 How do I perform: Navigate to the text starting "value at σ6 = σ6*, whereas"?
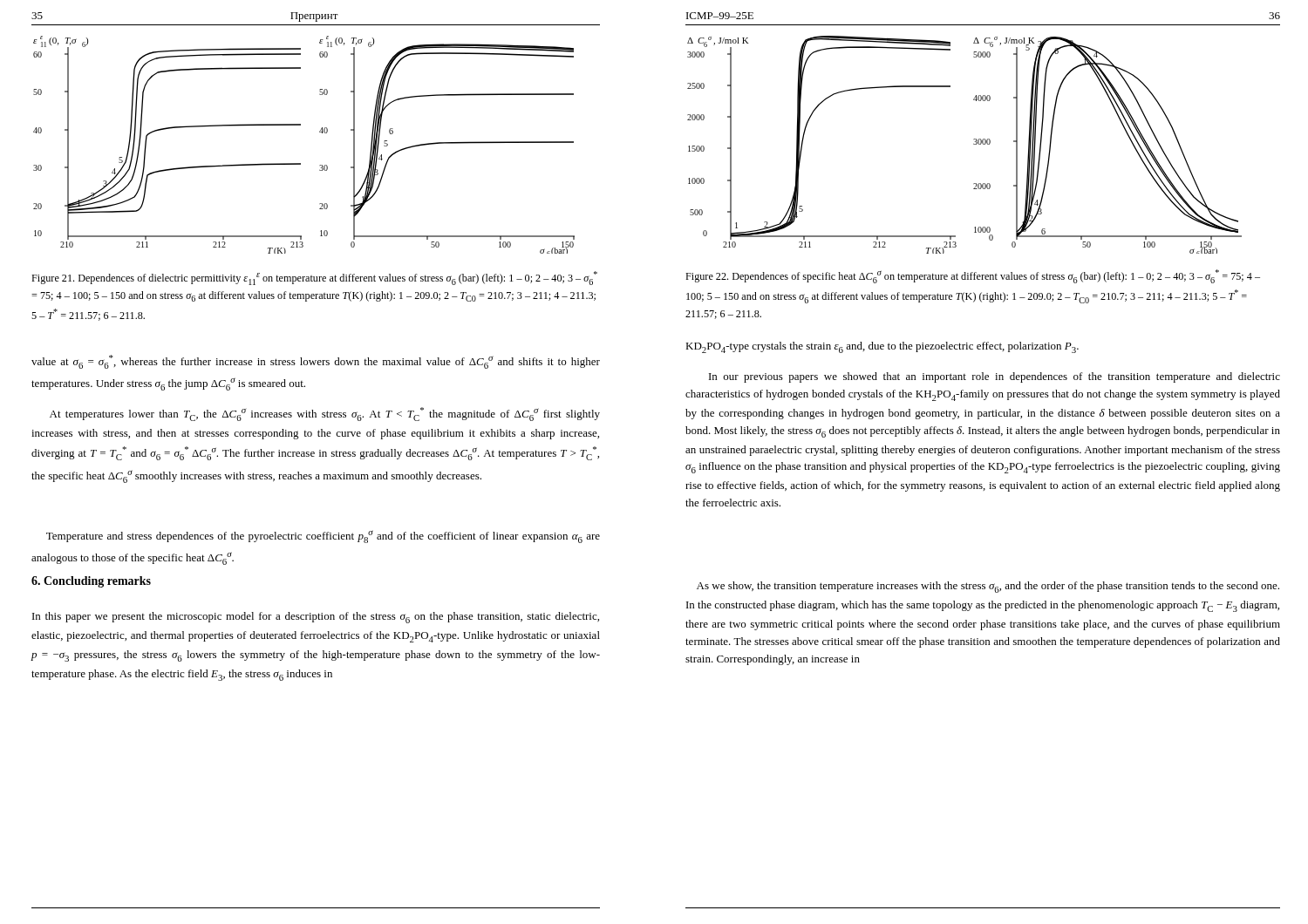point(316,372)
